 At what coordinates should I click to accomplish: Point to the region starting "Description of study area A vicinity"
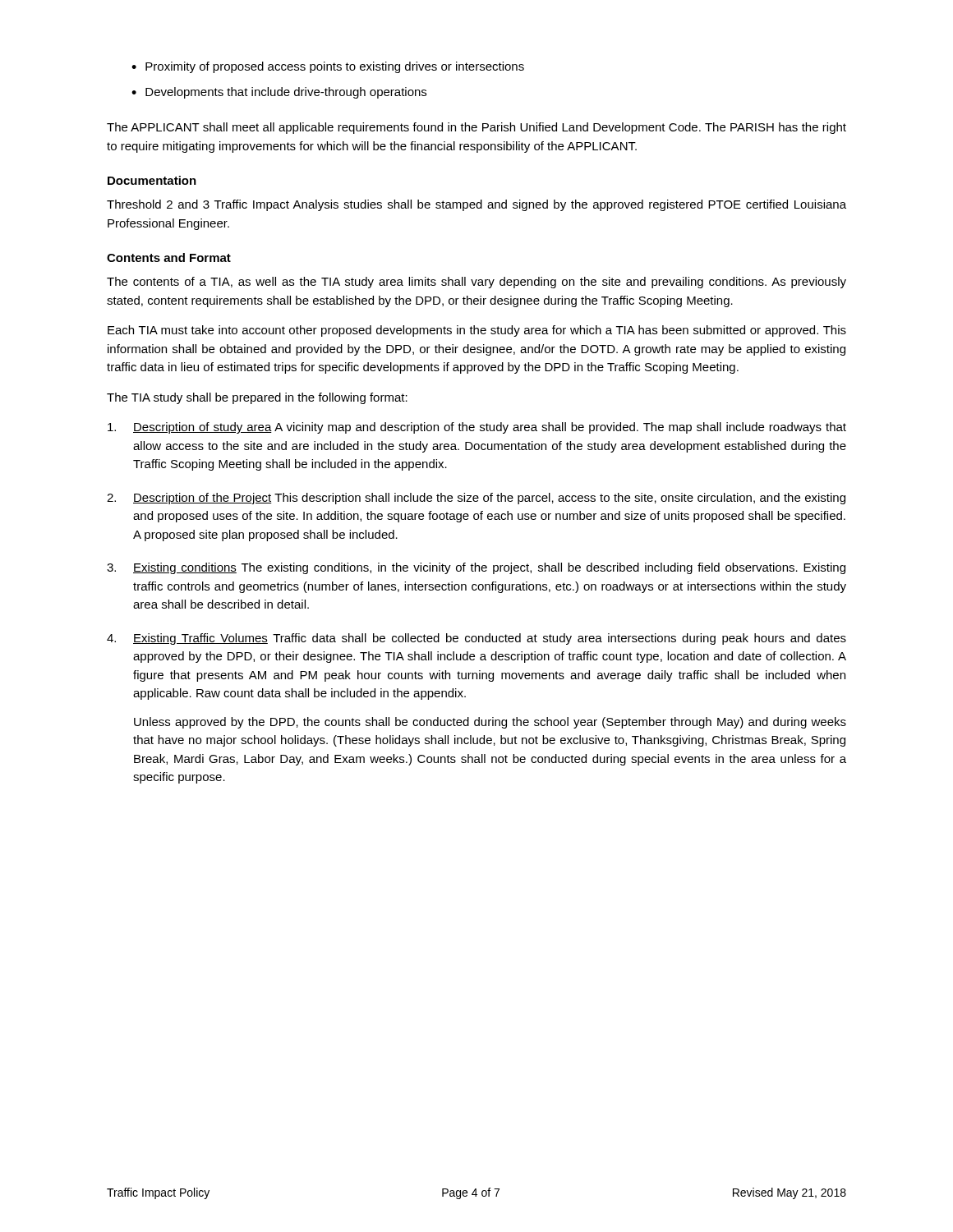[476, 446]
